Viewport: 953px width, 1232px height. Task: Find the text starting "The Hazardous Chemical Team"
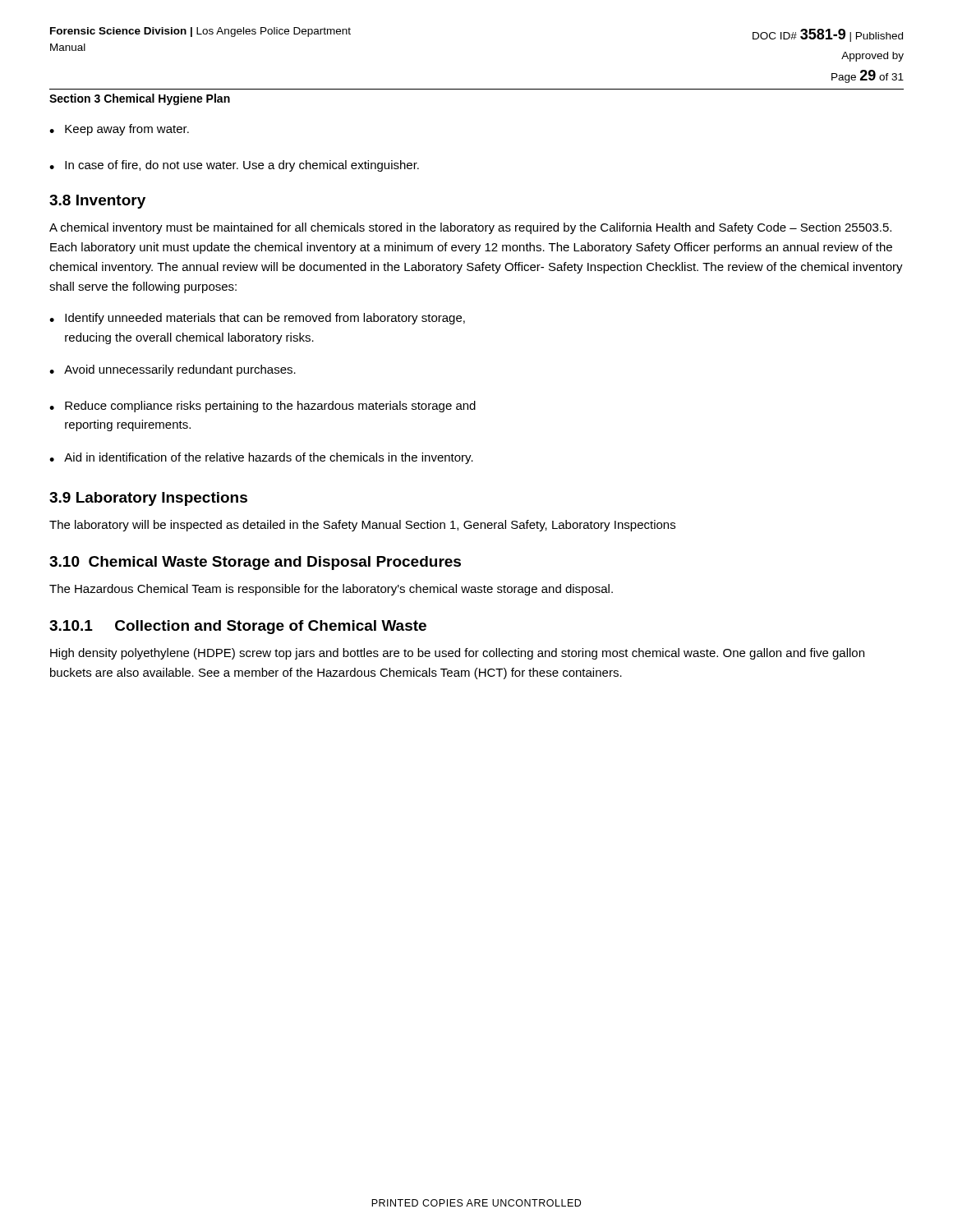(x=332, y=588)
